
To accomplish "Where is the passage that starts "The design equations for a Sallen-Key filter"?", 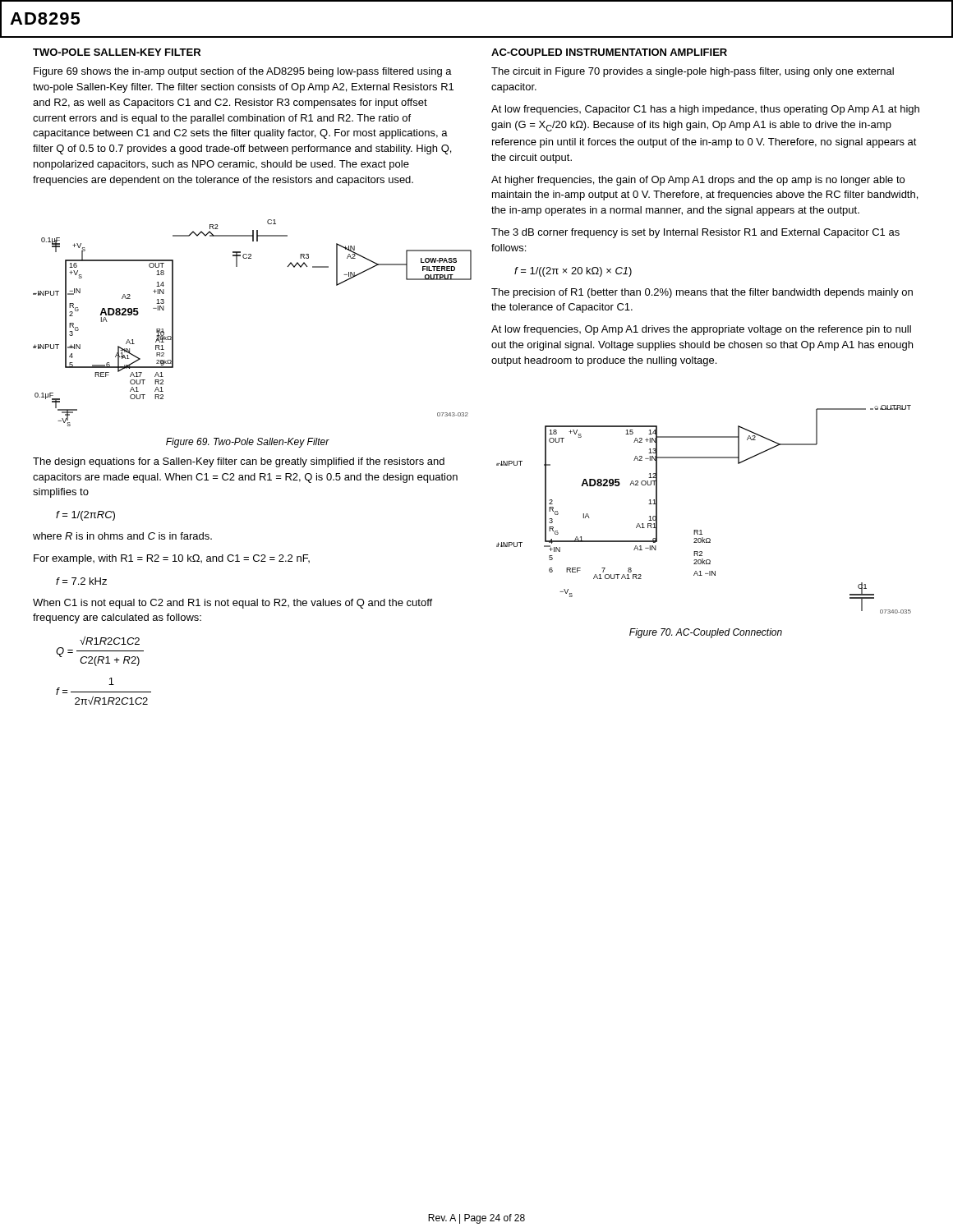I will pos(245,476).
